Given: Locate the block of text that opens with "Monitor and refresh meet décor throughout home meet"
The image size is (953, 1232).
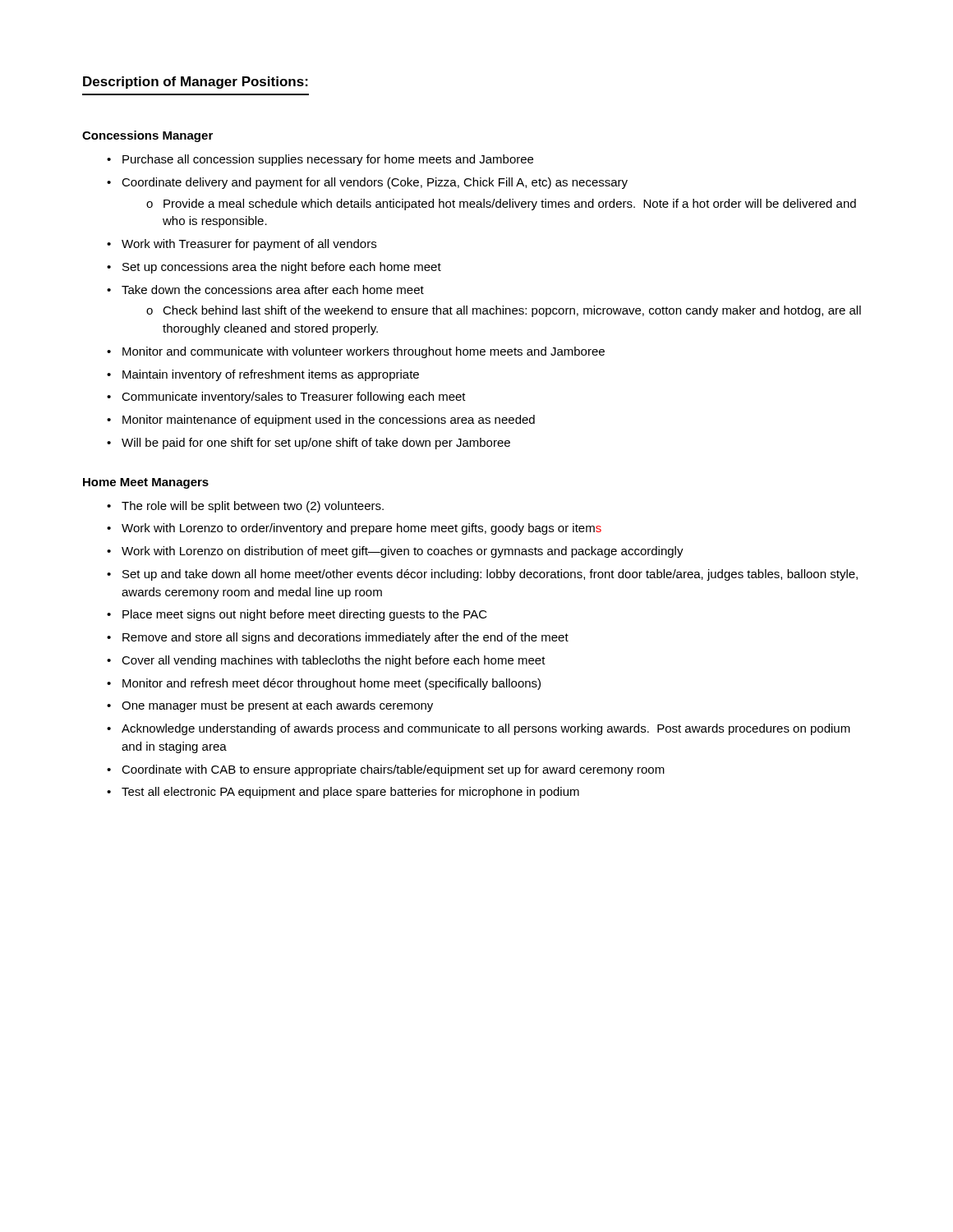Looking at the screenshot, I should [x=332, y=683].
